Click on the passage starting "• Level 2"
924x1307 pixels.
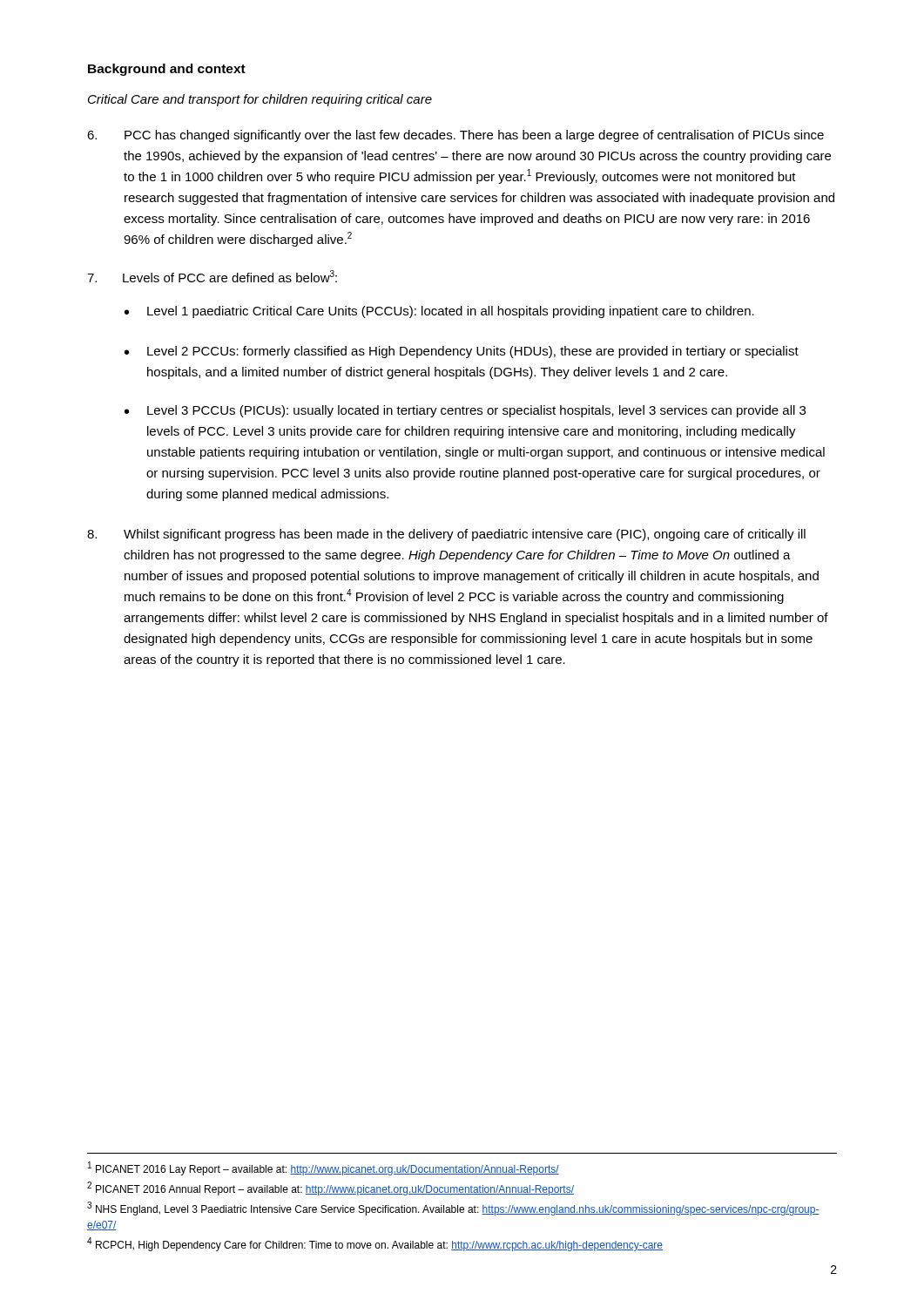click(480, 361)
